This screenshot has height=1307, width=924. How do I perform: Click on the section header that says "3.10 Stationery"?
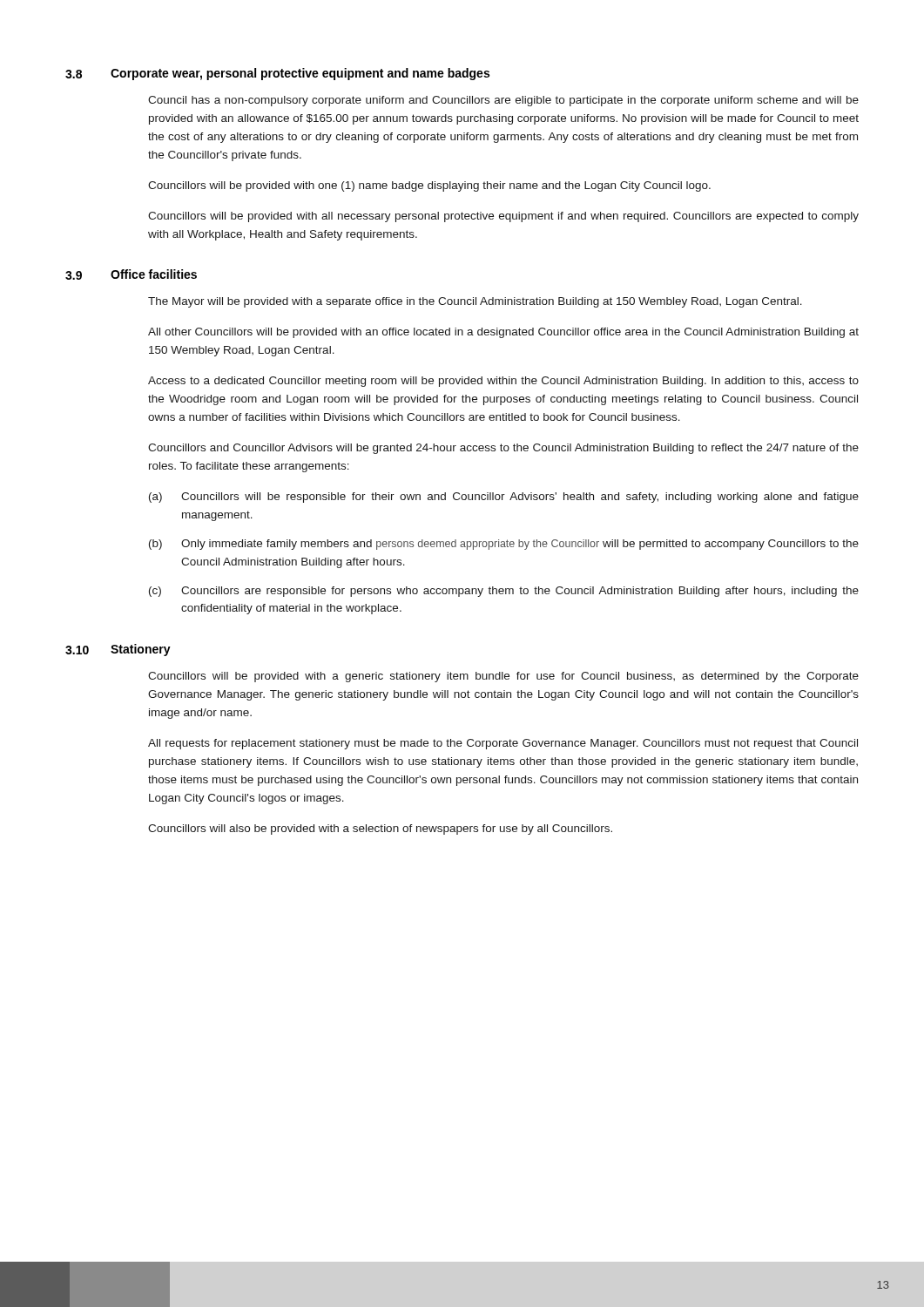118,650
